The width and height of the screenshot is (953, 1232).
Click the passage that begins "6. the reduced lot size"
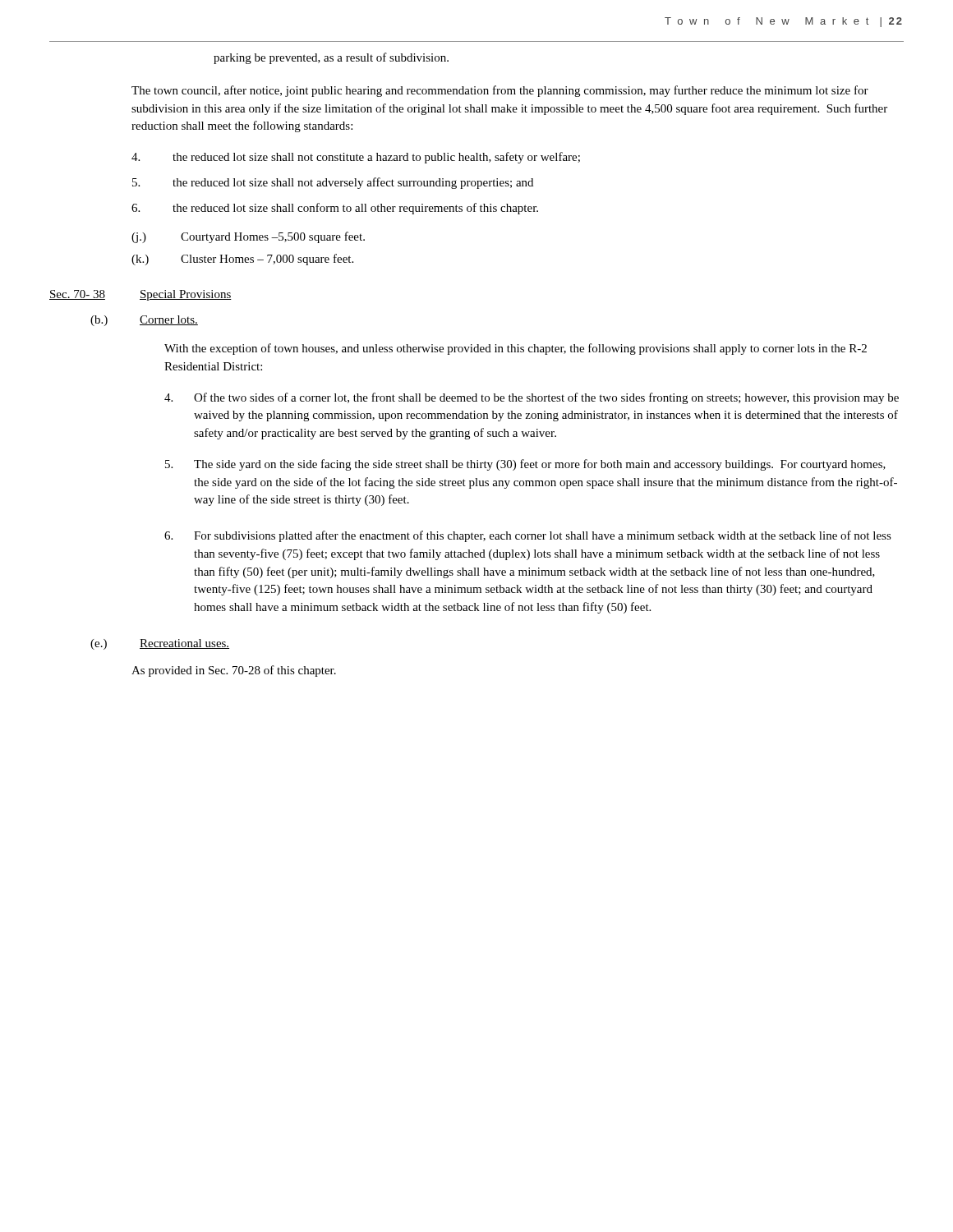coord(518,208)
